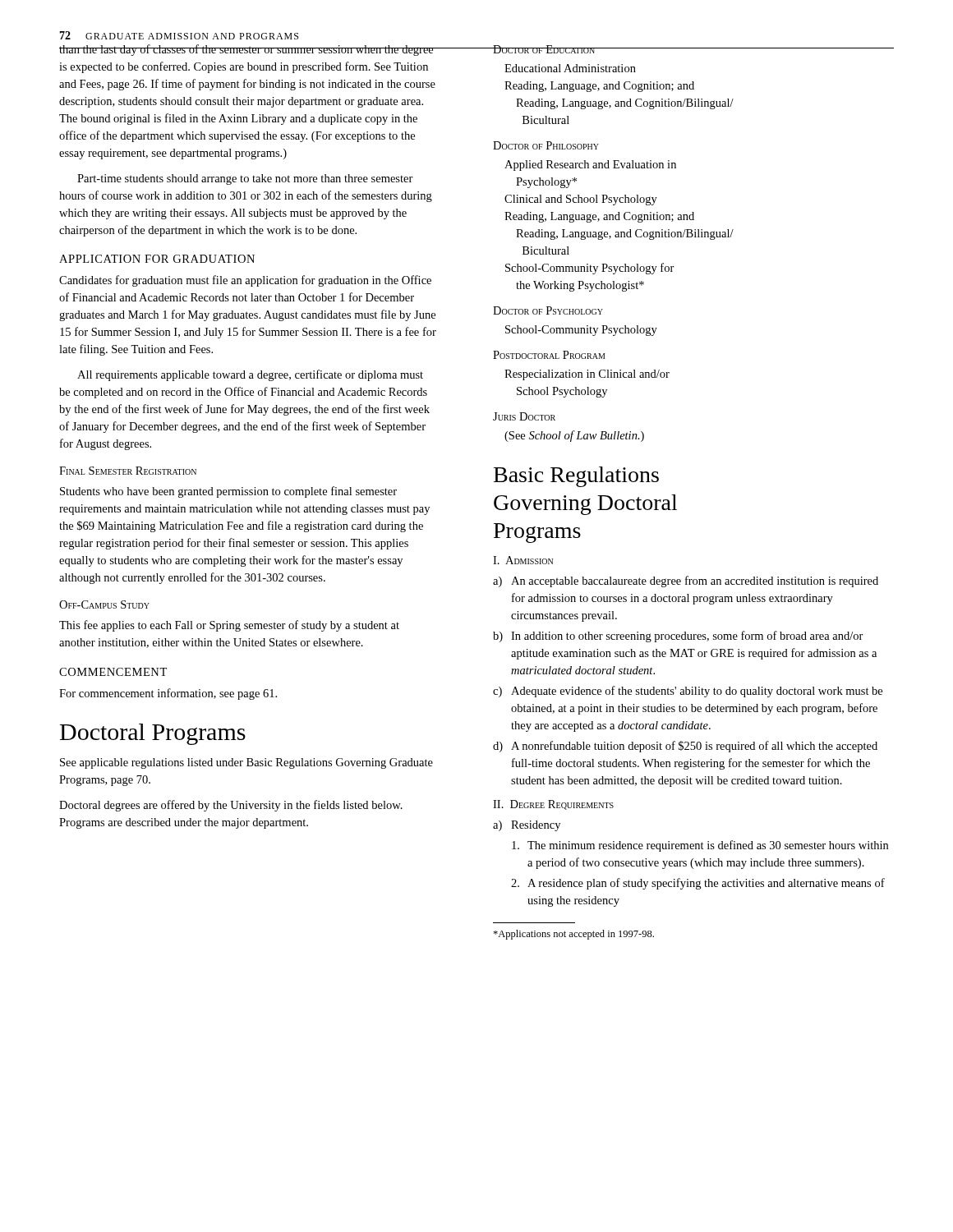Navigate to the block starting "School-Community Psychology for the Working Psychologist*"
Viewport: 953px width, 1232px height.
(590, 269)
